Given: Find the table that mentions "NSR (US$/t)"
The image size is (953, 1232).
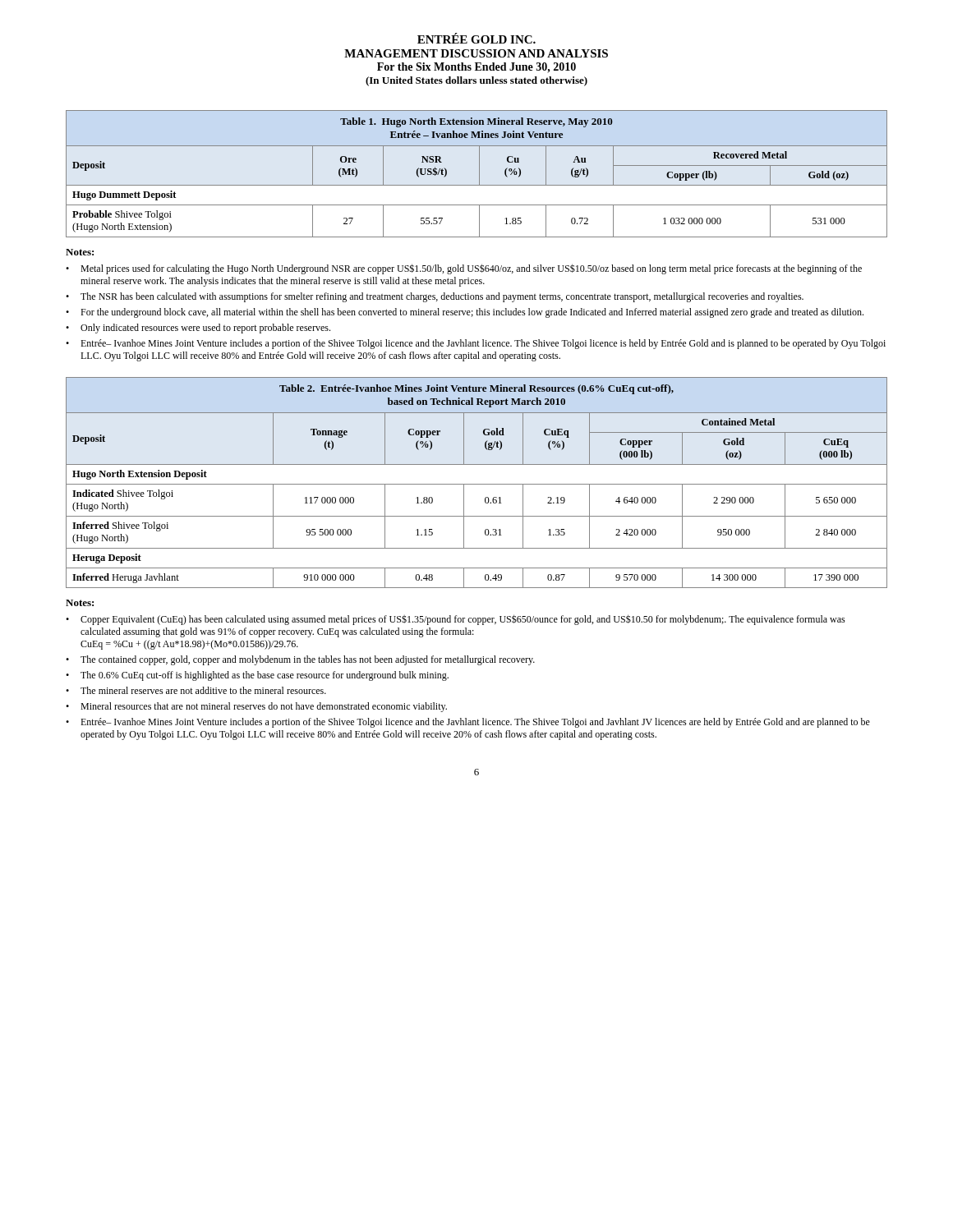Looking at the screenshot, I should point(476,174).
